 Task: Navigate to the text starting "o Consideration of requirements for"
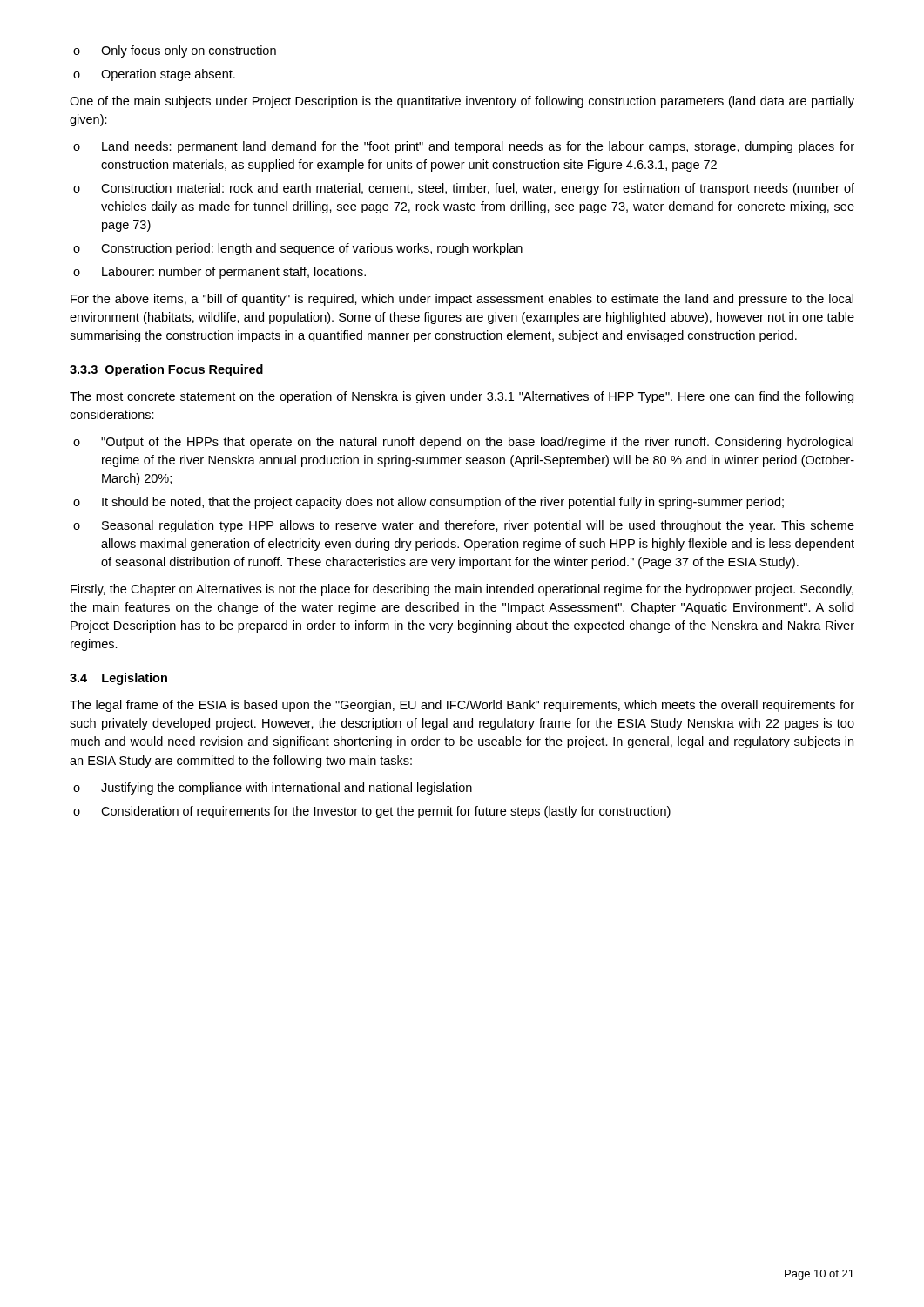[462, 811]
